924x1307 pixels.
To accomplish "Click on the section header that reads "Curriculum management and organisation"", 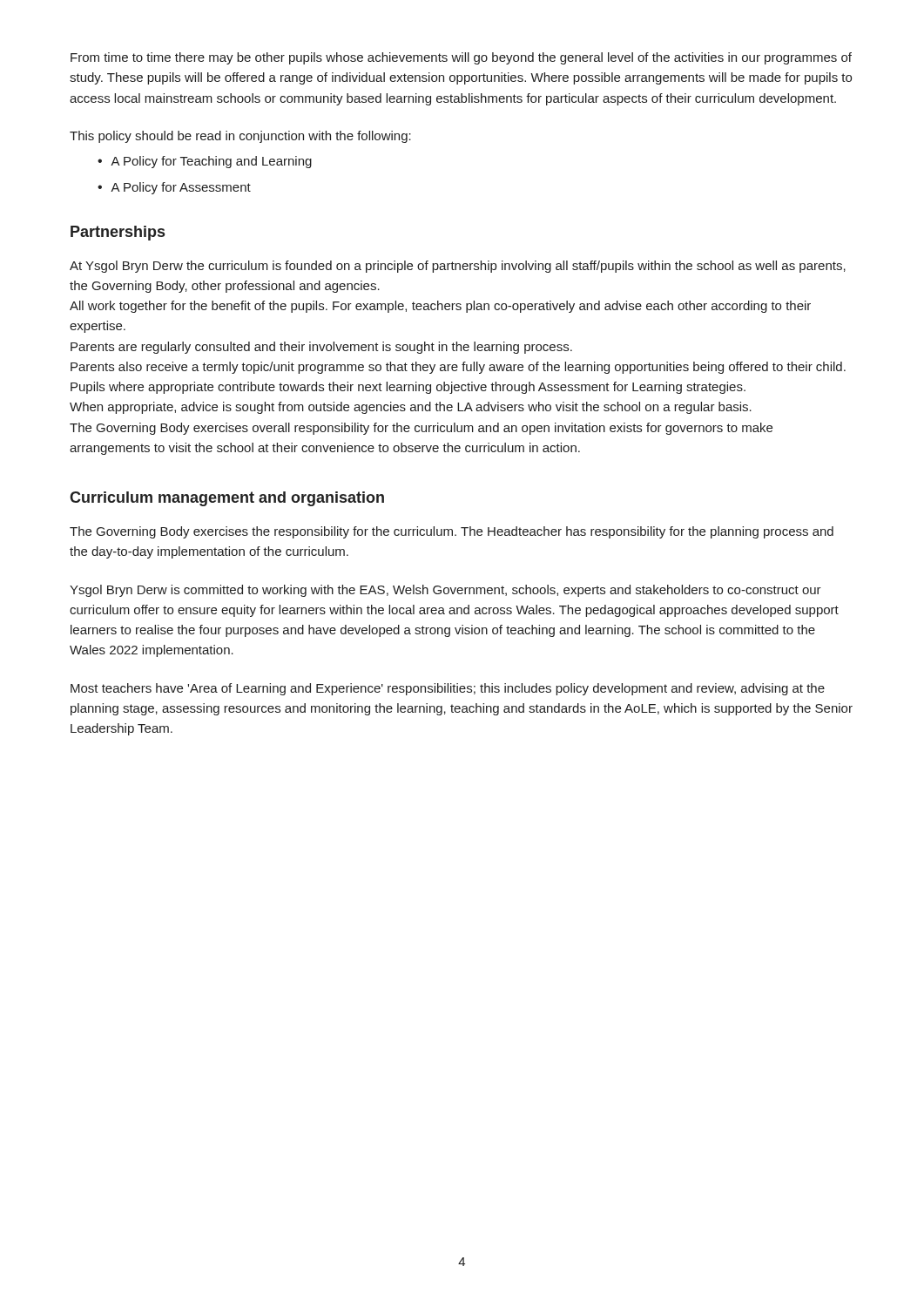I will coord(227,498).
